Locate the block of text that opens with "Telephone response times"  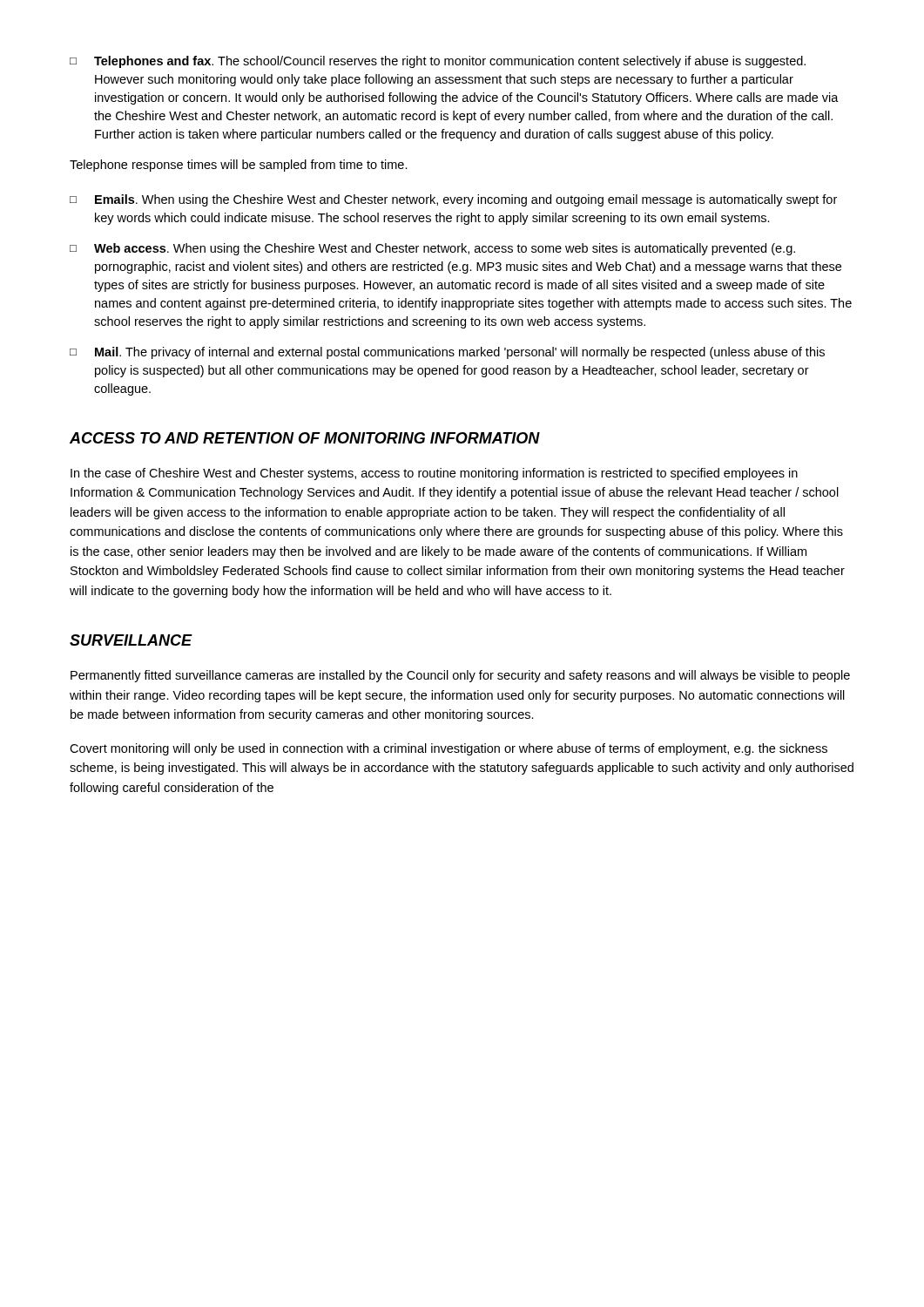click(239, 165)
